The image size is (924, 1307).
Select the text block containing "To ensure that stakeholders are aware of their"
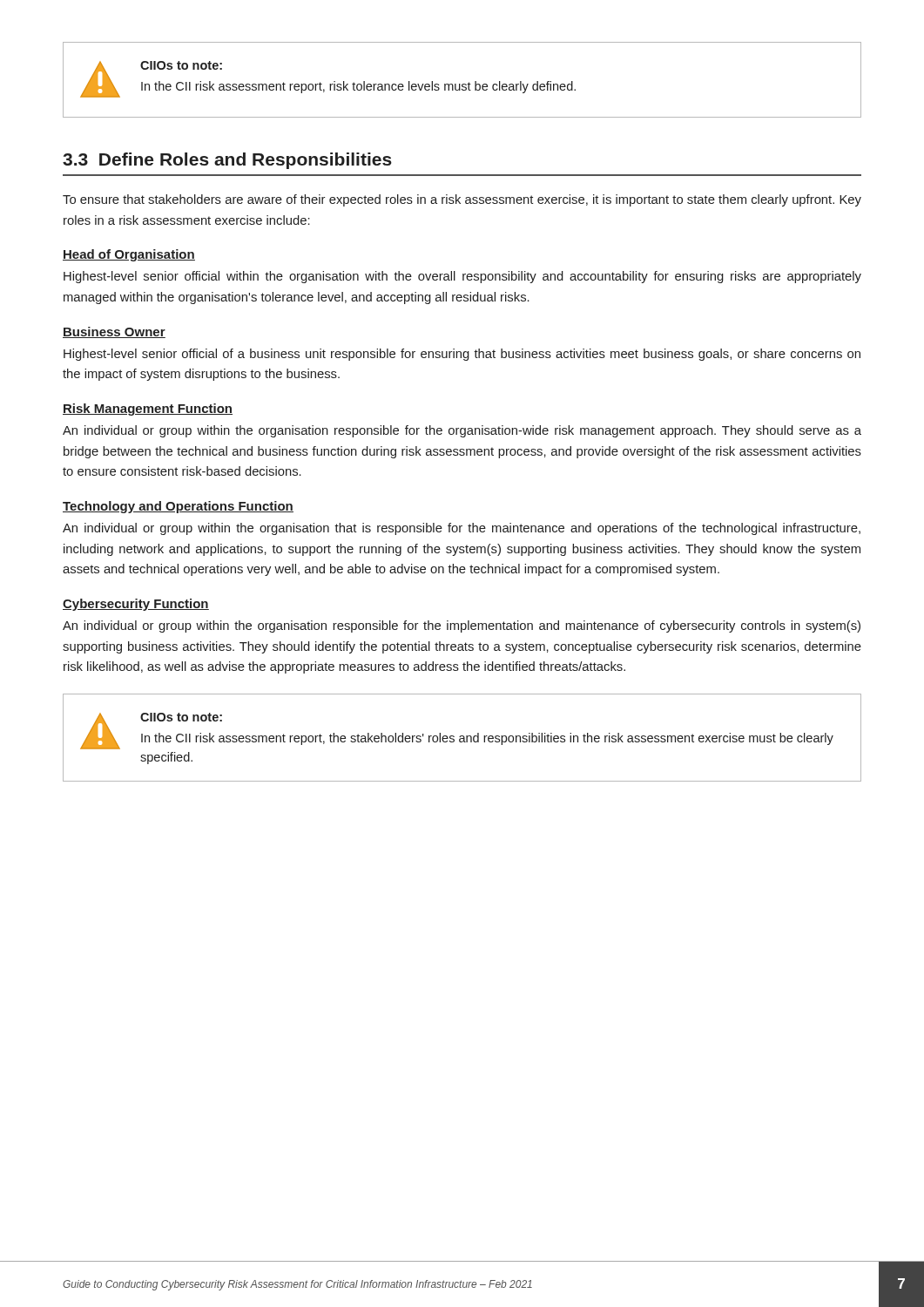click(x=462, y=210)
